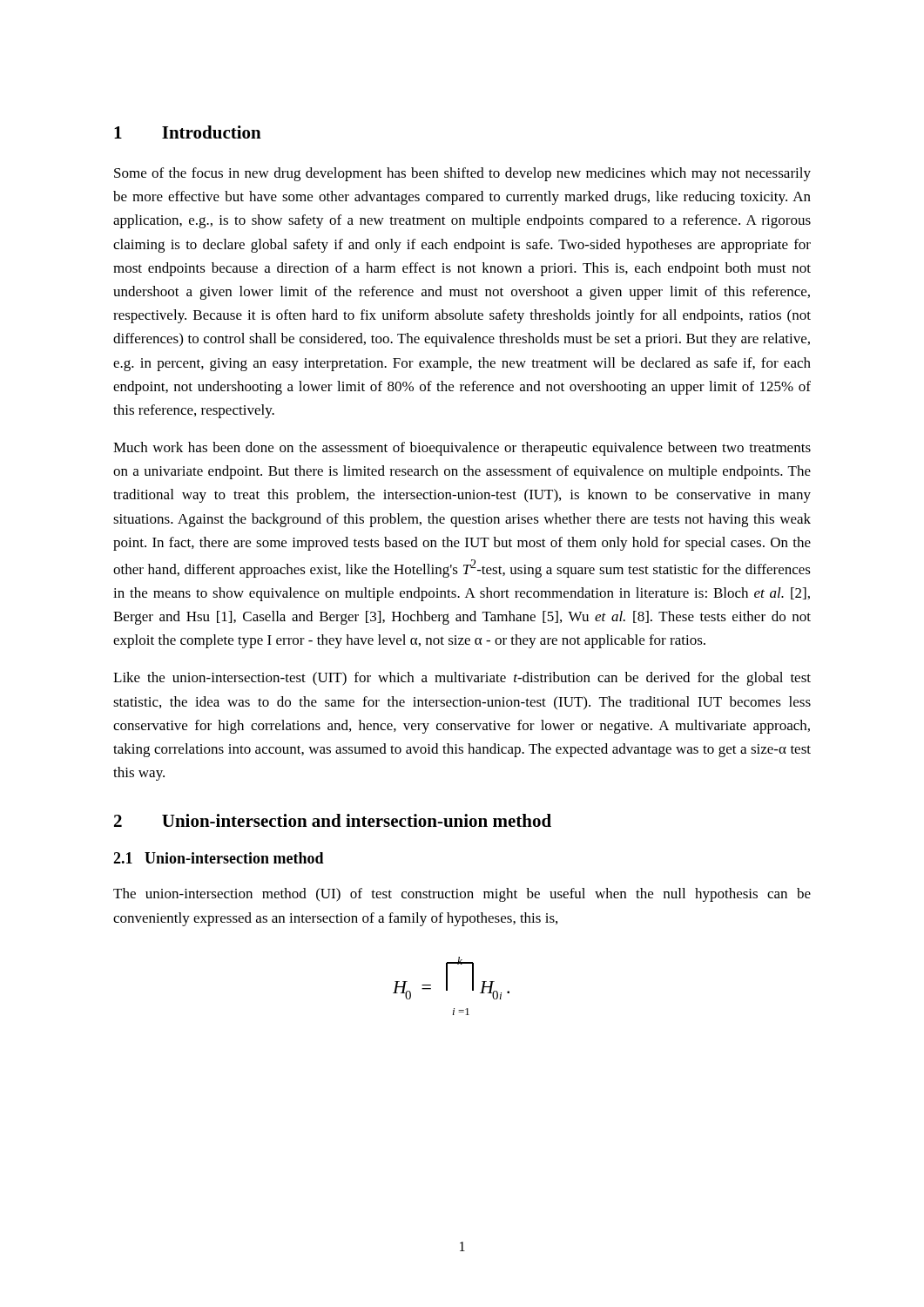Find the passage starting "H 0 = i =1 k"
The image size is (924, 1307).
point(462,988)
